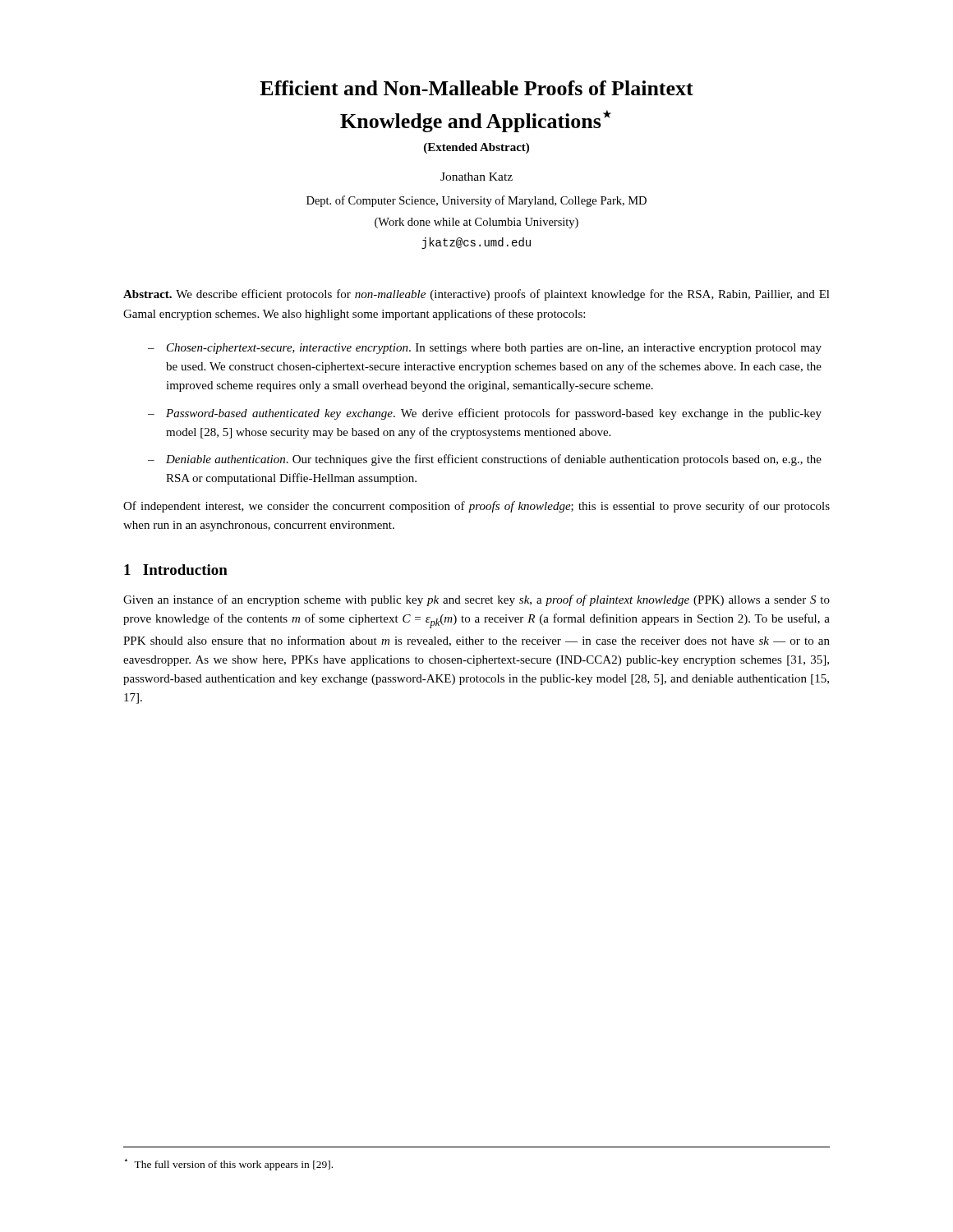Image resolution: width=953 pixels, height=1232 pixels.
Task: Point to the block starting "– Deniable authentication. Our techniques give the first"
Action: tap(485, 469)
